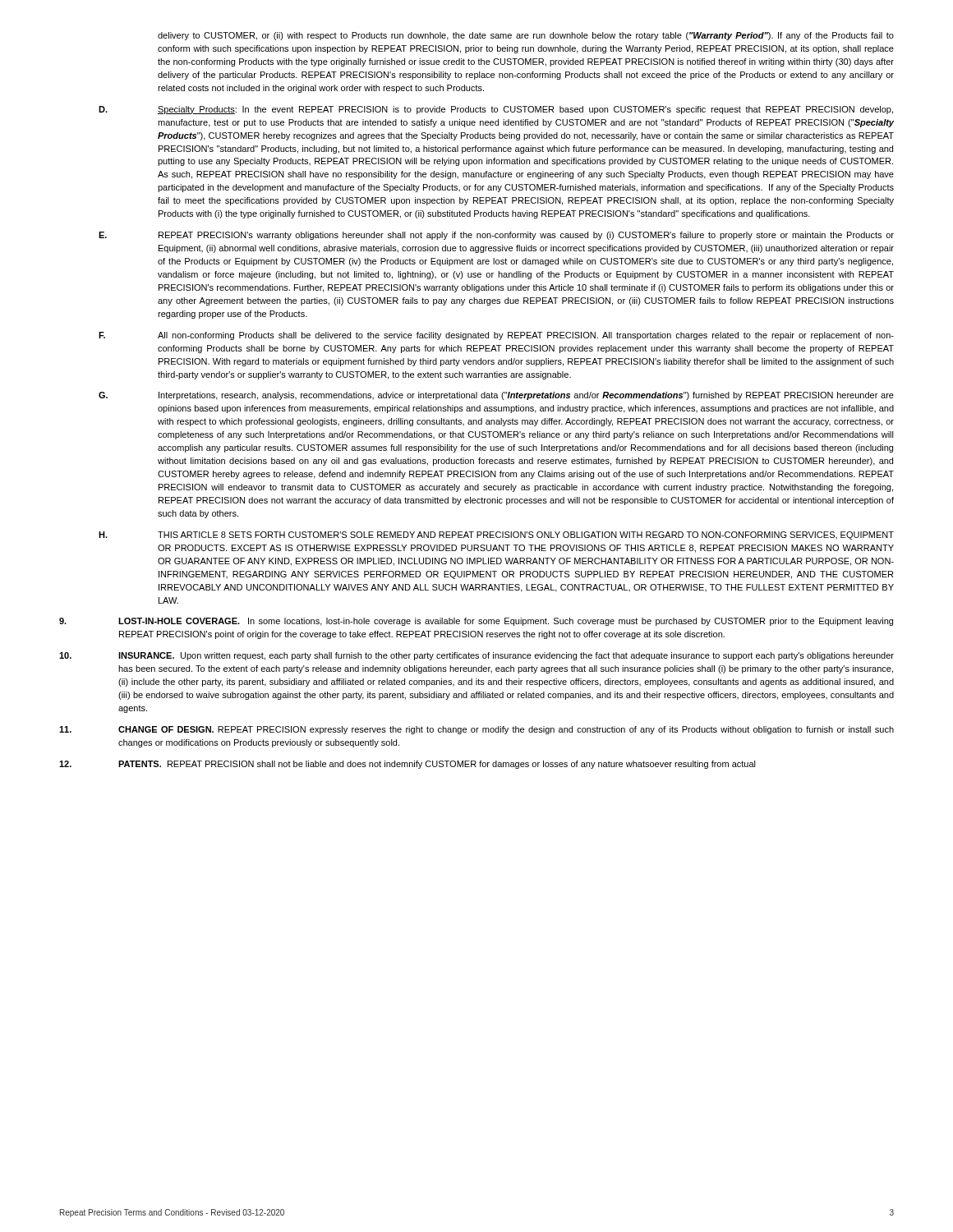The height and width of the screenshot is (1232, 953).
Task: Find the block on this page that starts "12. PATENTS. REPEAT PRECISION shall not be"
Action: click(476, 765)
